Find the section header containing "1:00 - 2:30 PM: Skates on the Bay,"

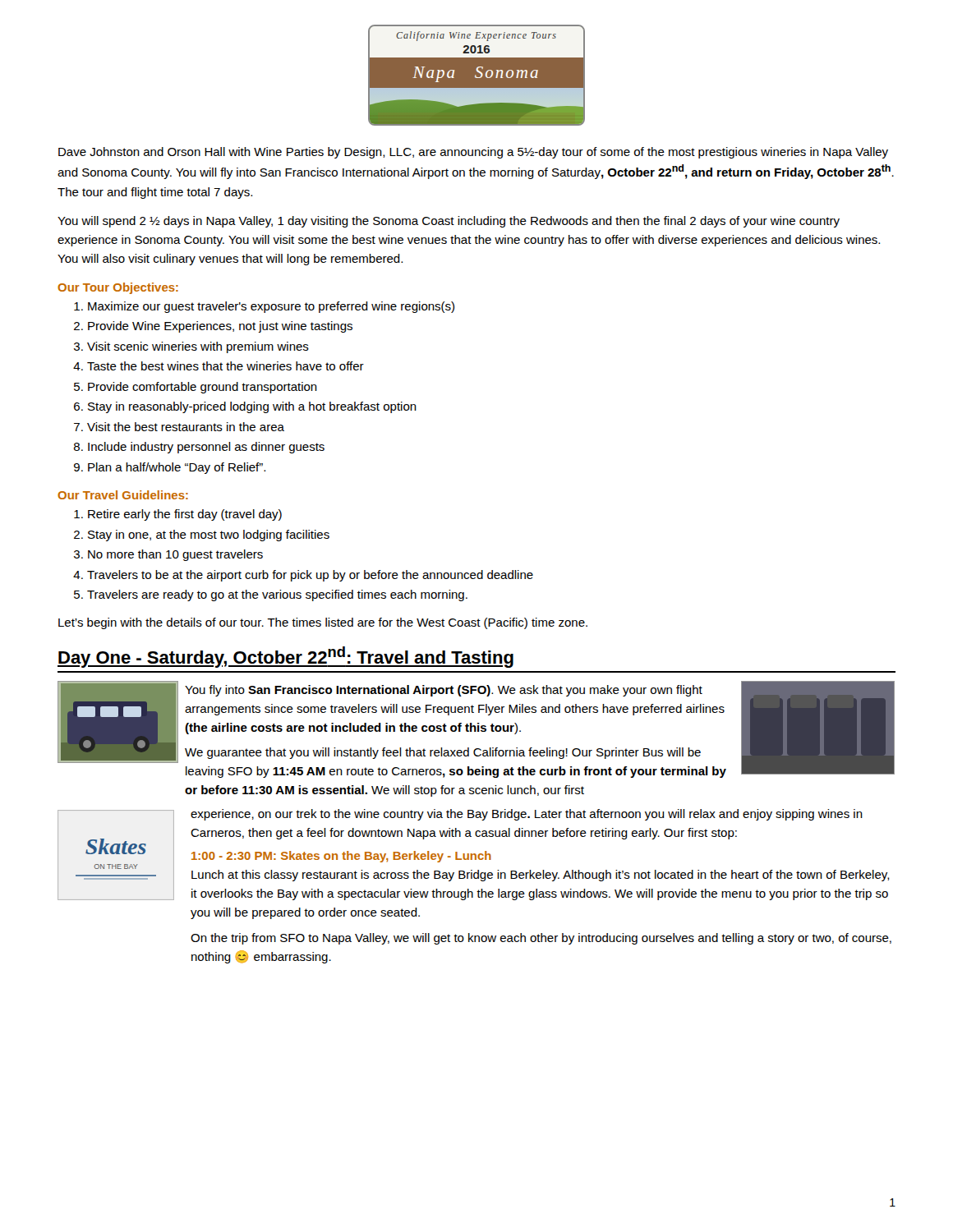(341, 856)
